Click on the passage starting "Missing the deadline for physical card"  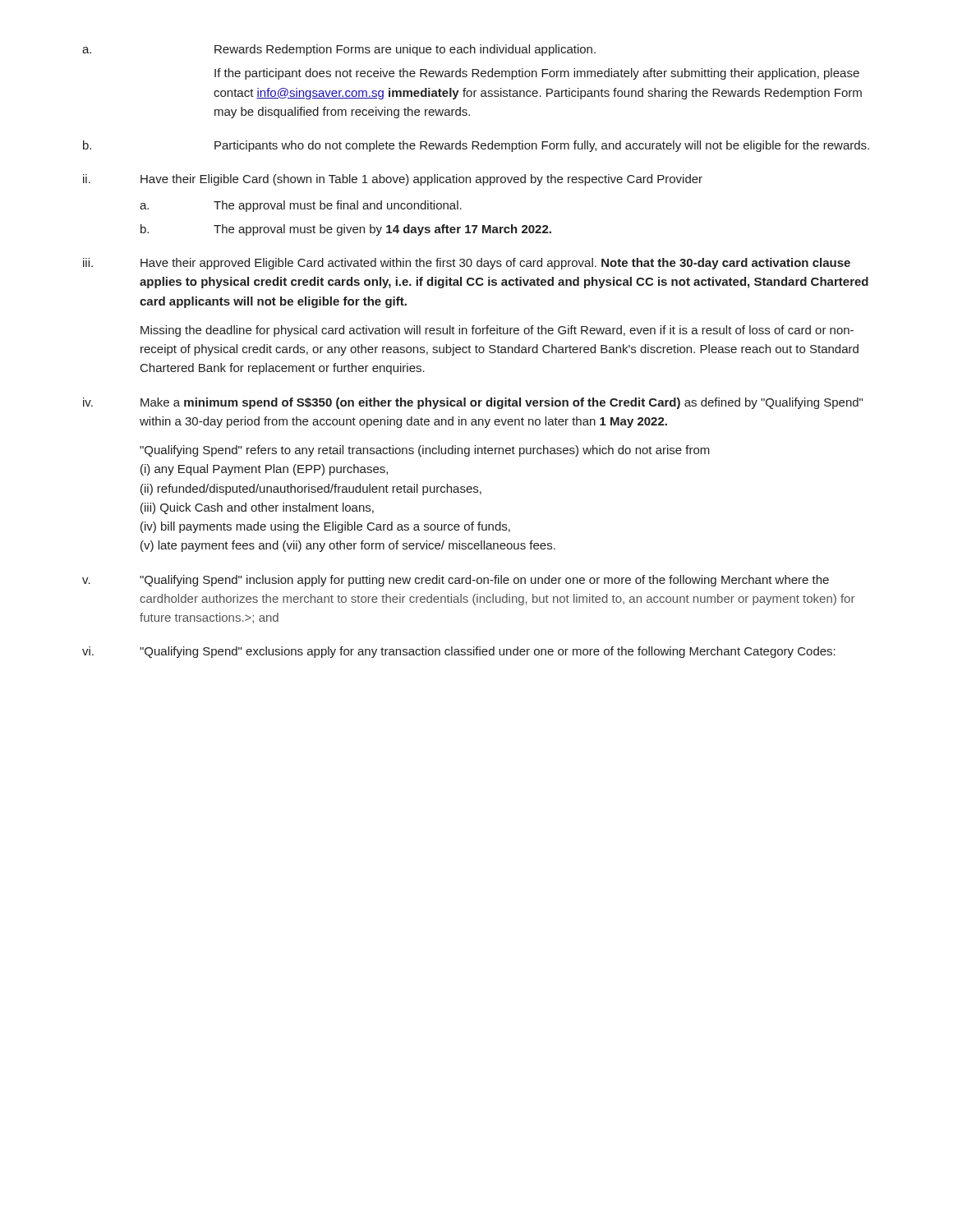pyautogui.click(x=499, y=349)
